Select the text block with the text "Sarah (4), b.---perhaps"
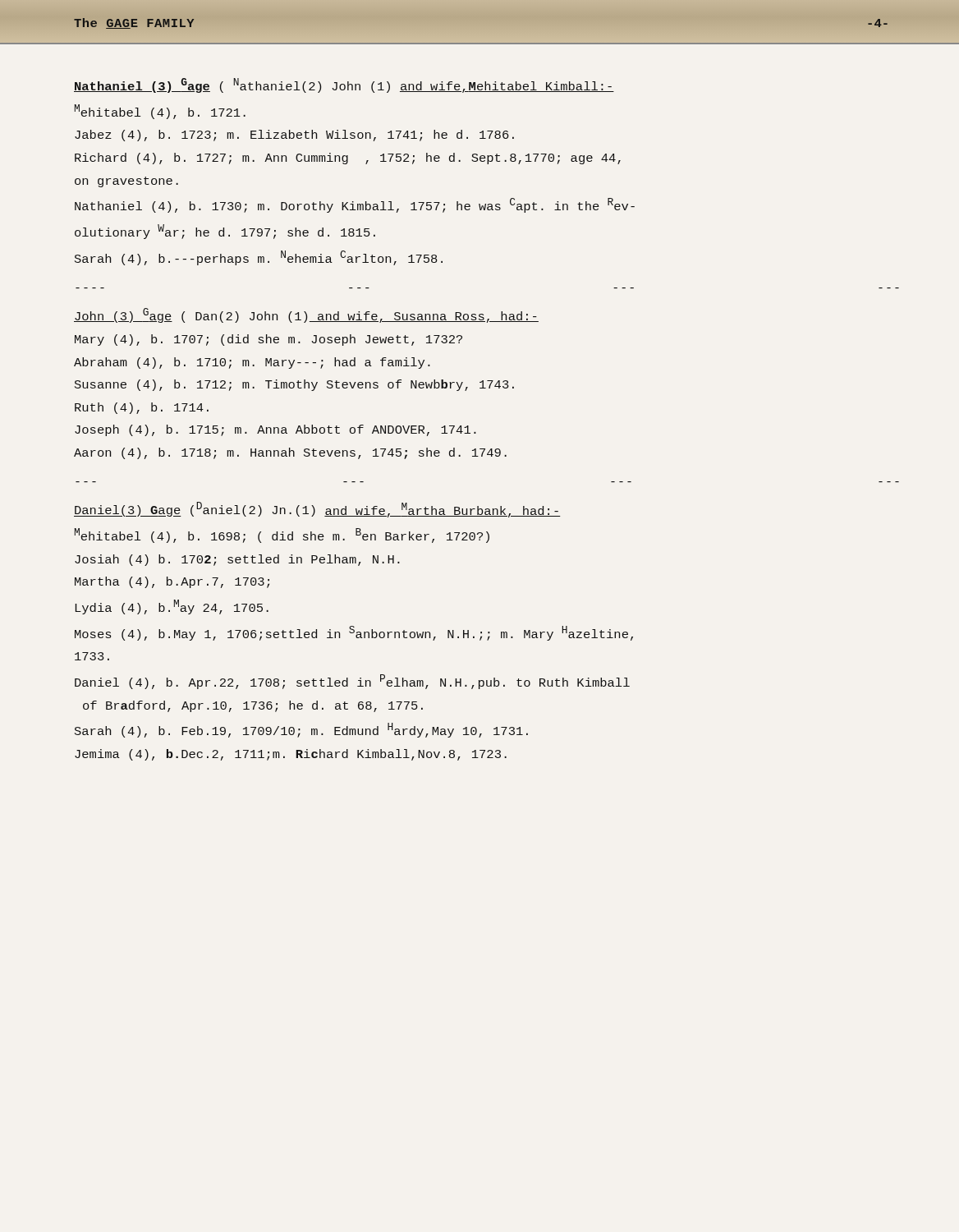959x1232 pixels. (259, 258)
